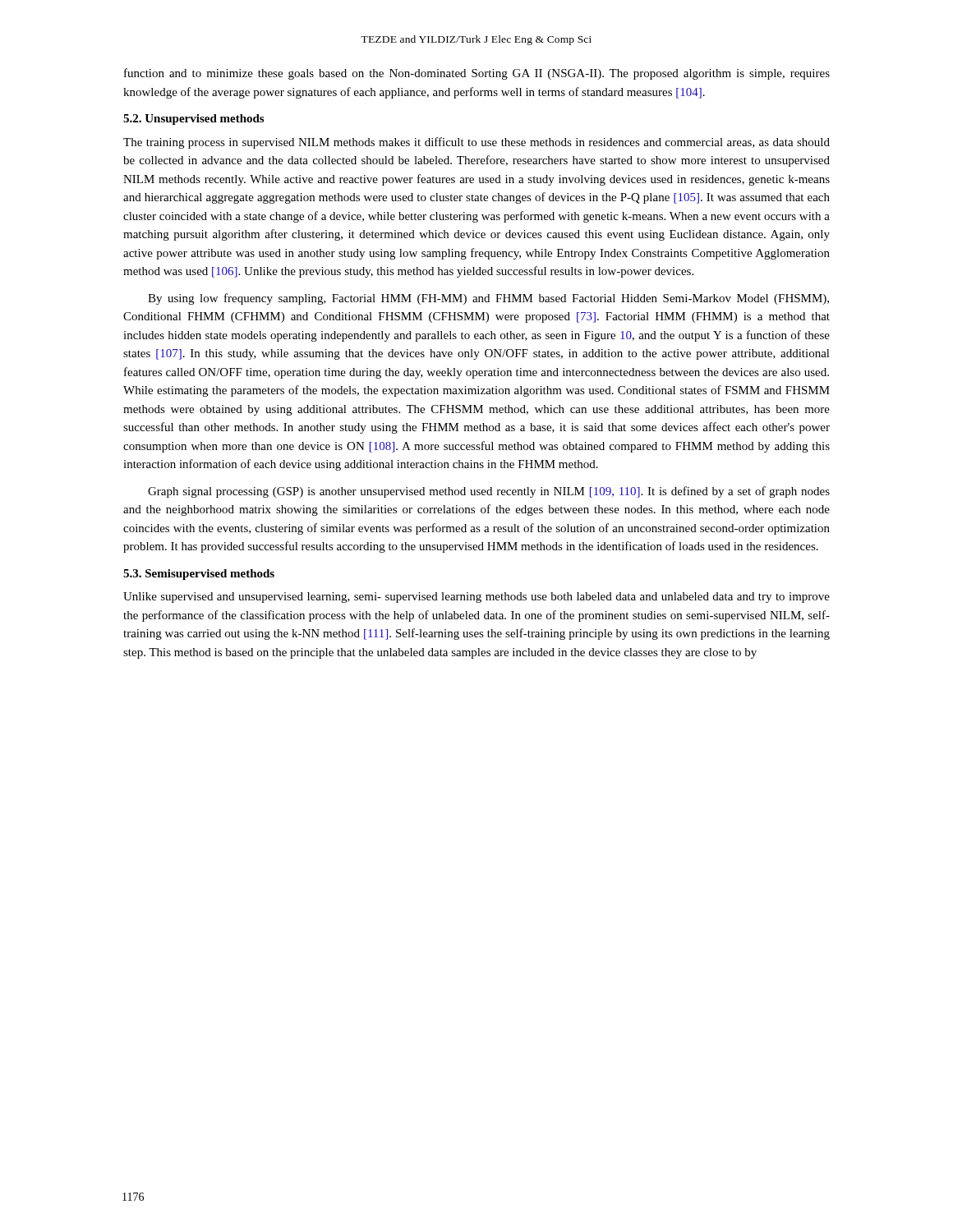Find the text block starting "Graph signal processing (GSP) is"
Viewport: 953px width, 1232px height.
[x=476, y=519]
